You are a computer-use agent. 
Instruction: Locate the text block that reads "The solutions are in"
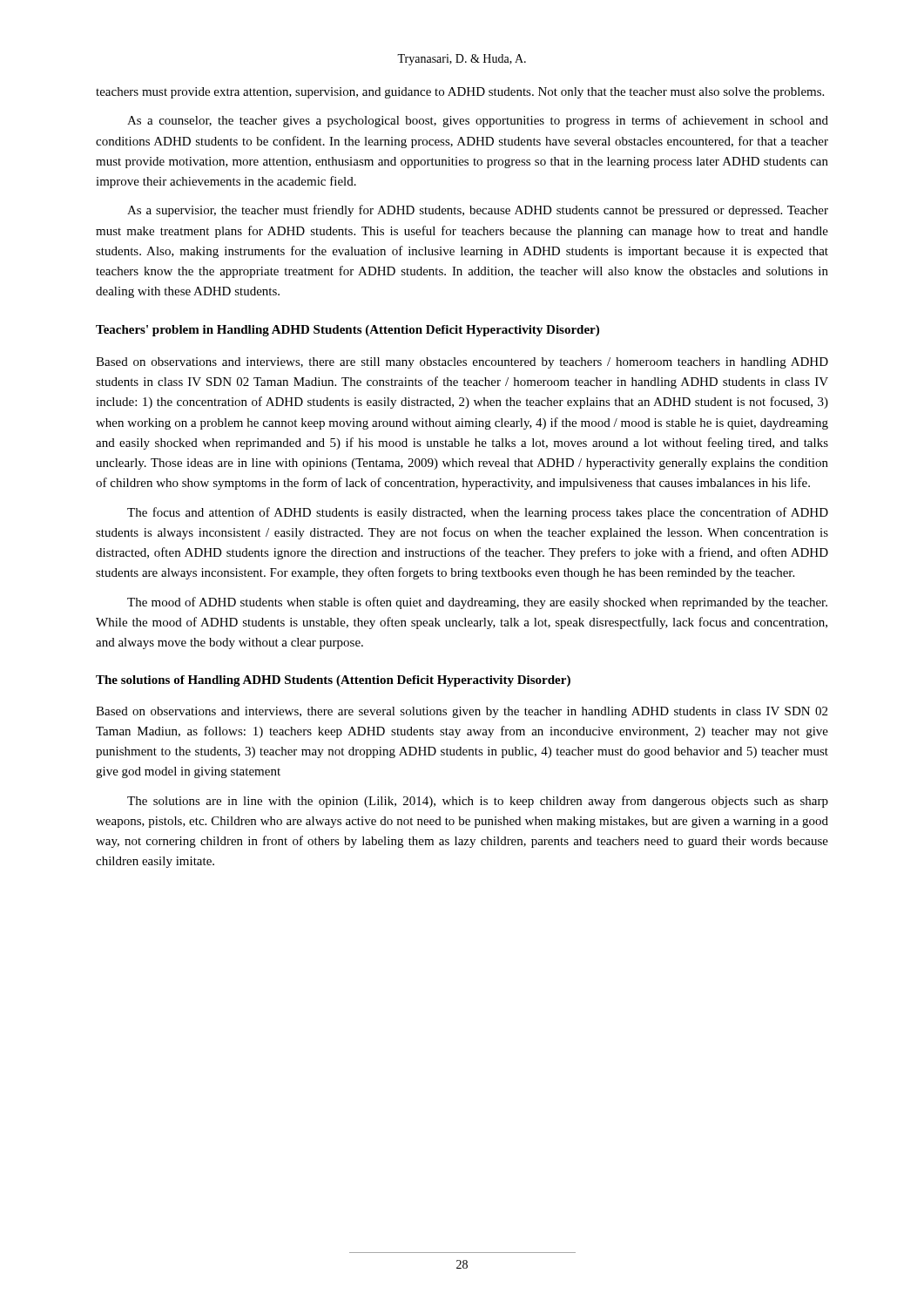[x=462, y=831]
